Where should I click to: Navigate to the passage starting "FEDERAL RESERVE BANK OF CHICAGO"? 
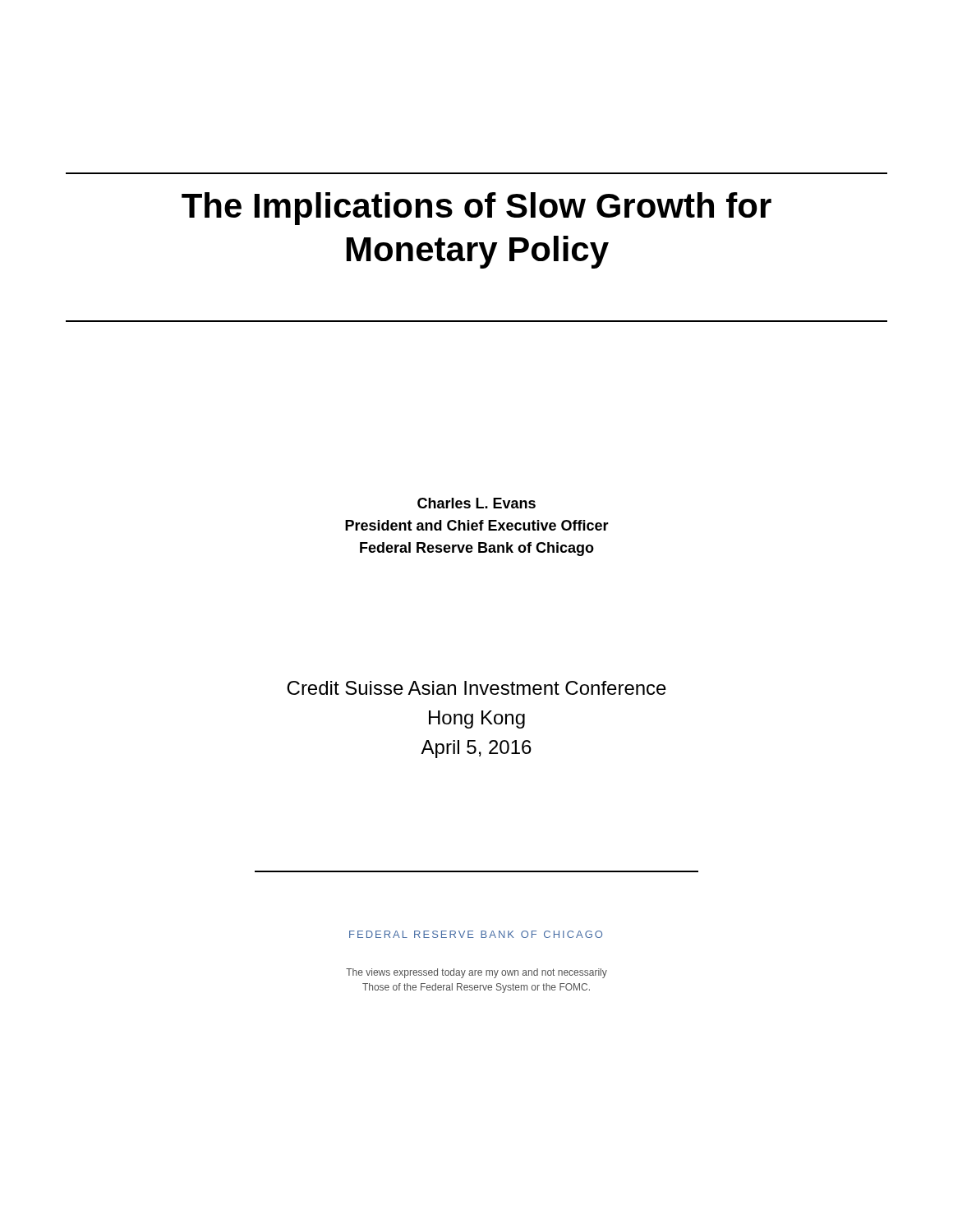point(476,934)
